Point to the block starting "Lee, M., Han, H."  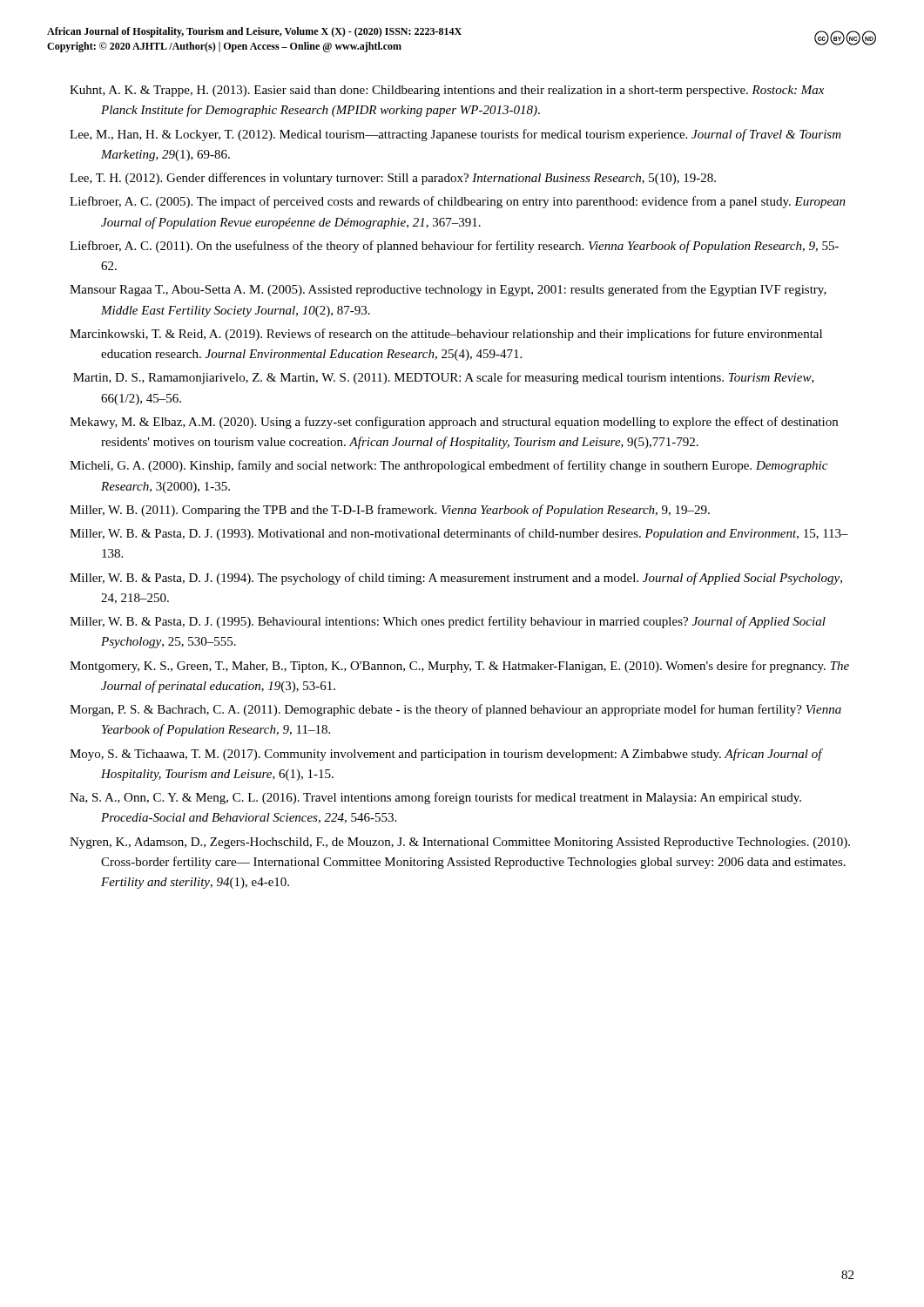click(455, 144)
